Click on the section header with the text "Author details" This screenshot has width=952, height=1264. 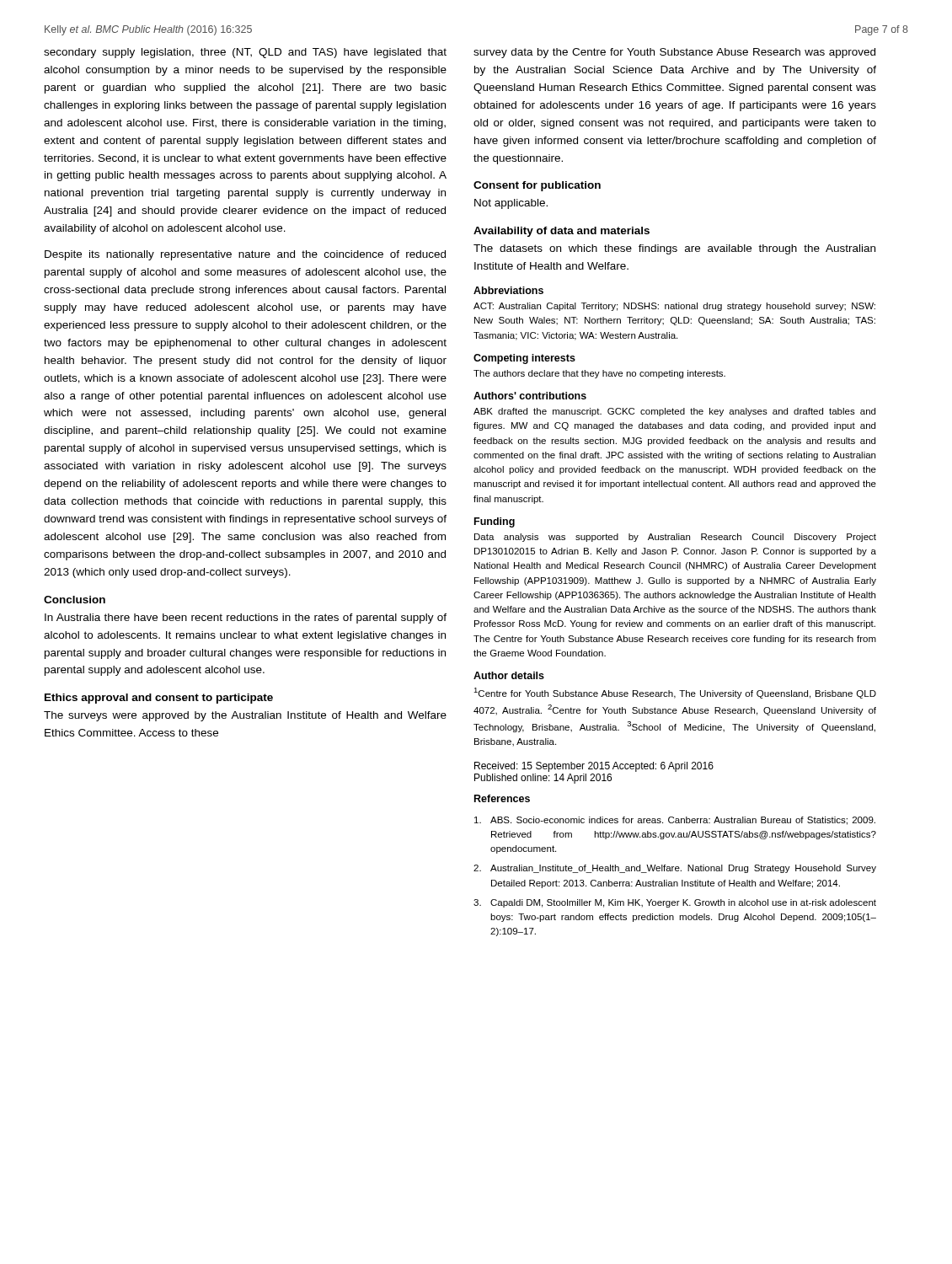(x=509, y=676)
